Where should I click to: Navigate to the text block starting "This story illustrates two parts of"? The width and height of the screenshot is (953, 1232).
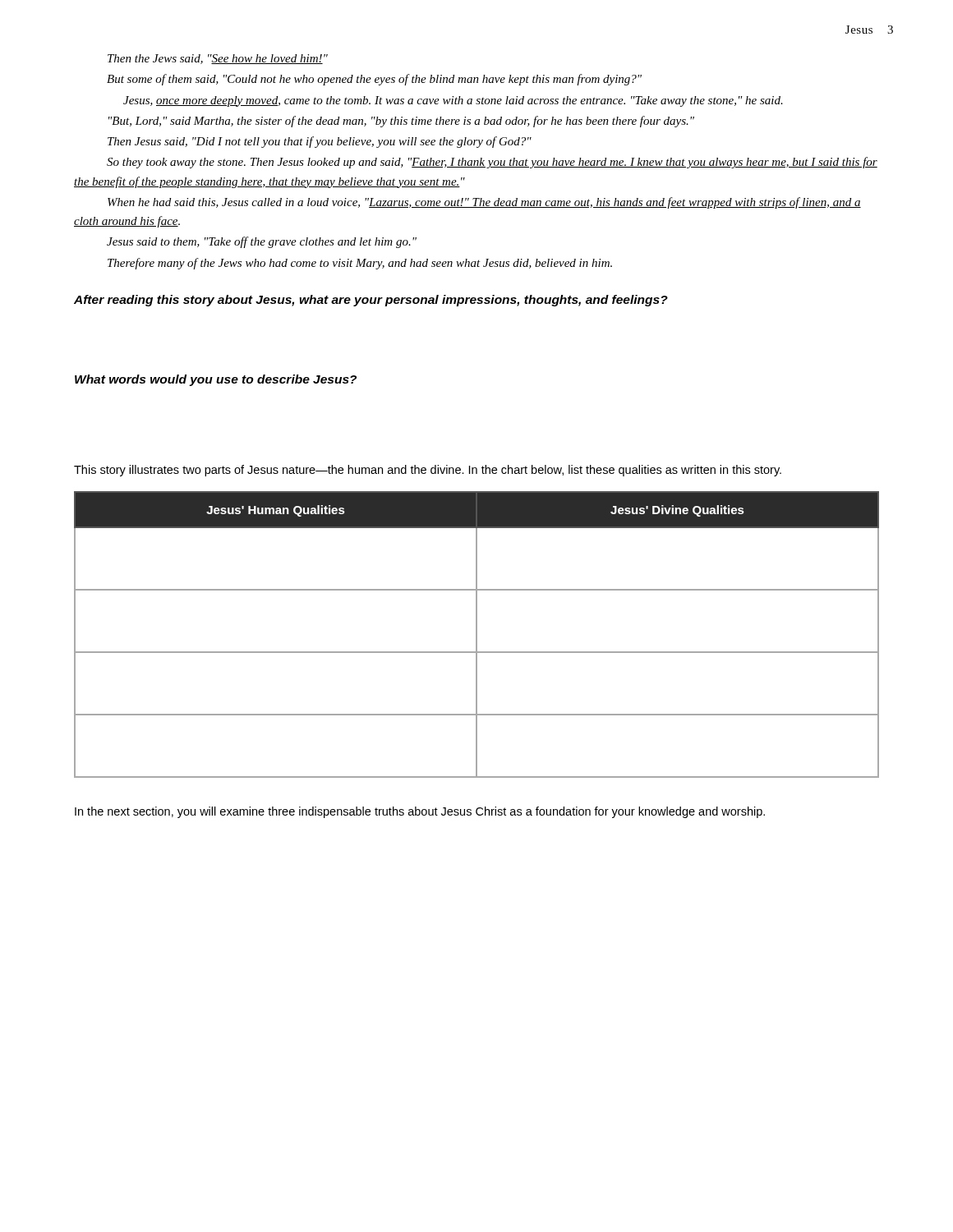click(x=428, y=470)
